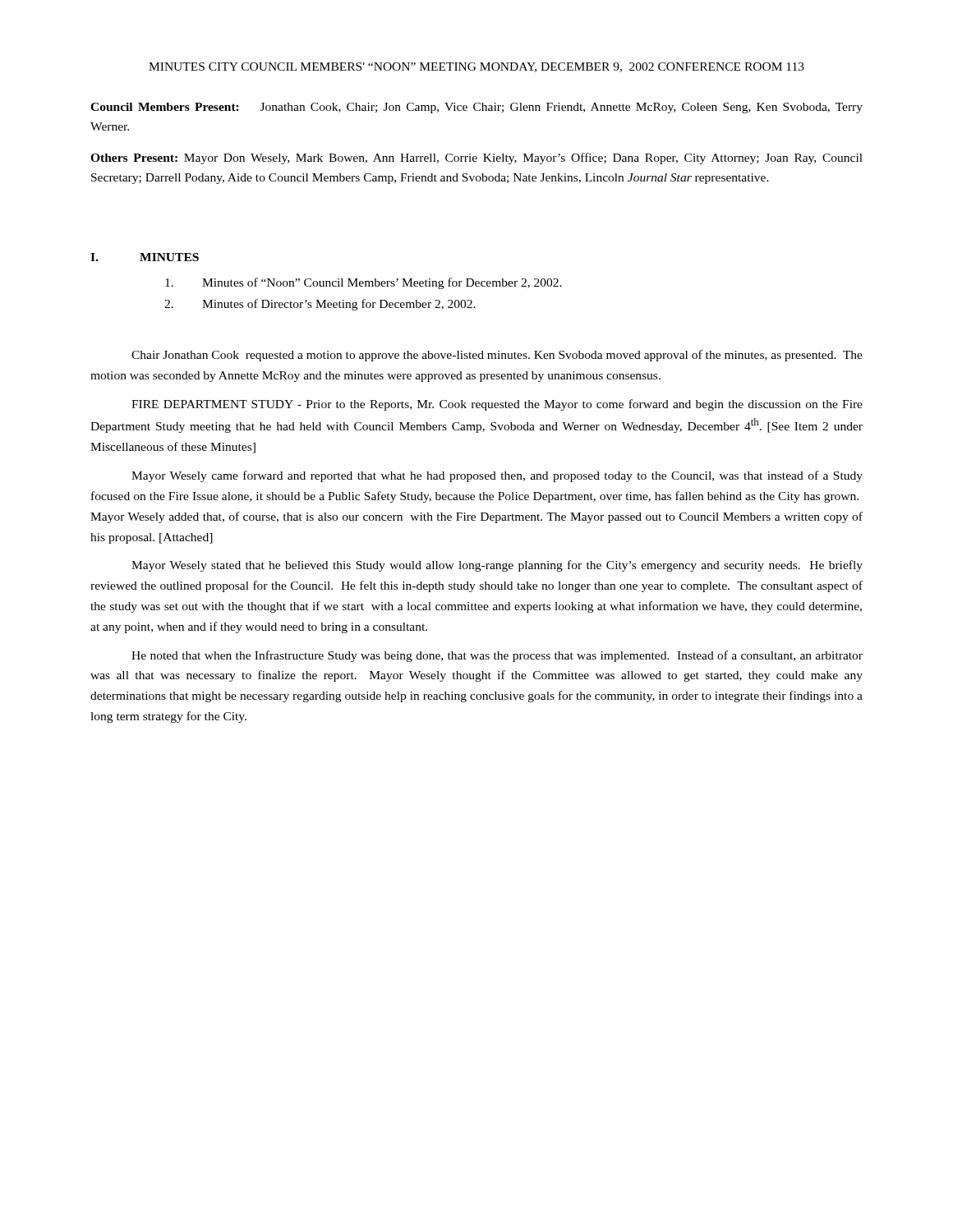Screen dimensions: 1232x953
Task: Where is the passage that starts "He noted that when the Infrastructure Study"?
Action: 476,685
